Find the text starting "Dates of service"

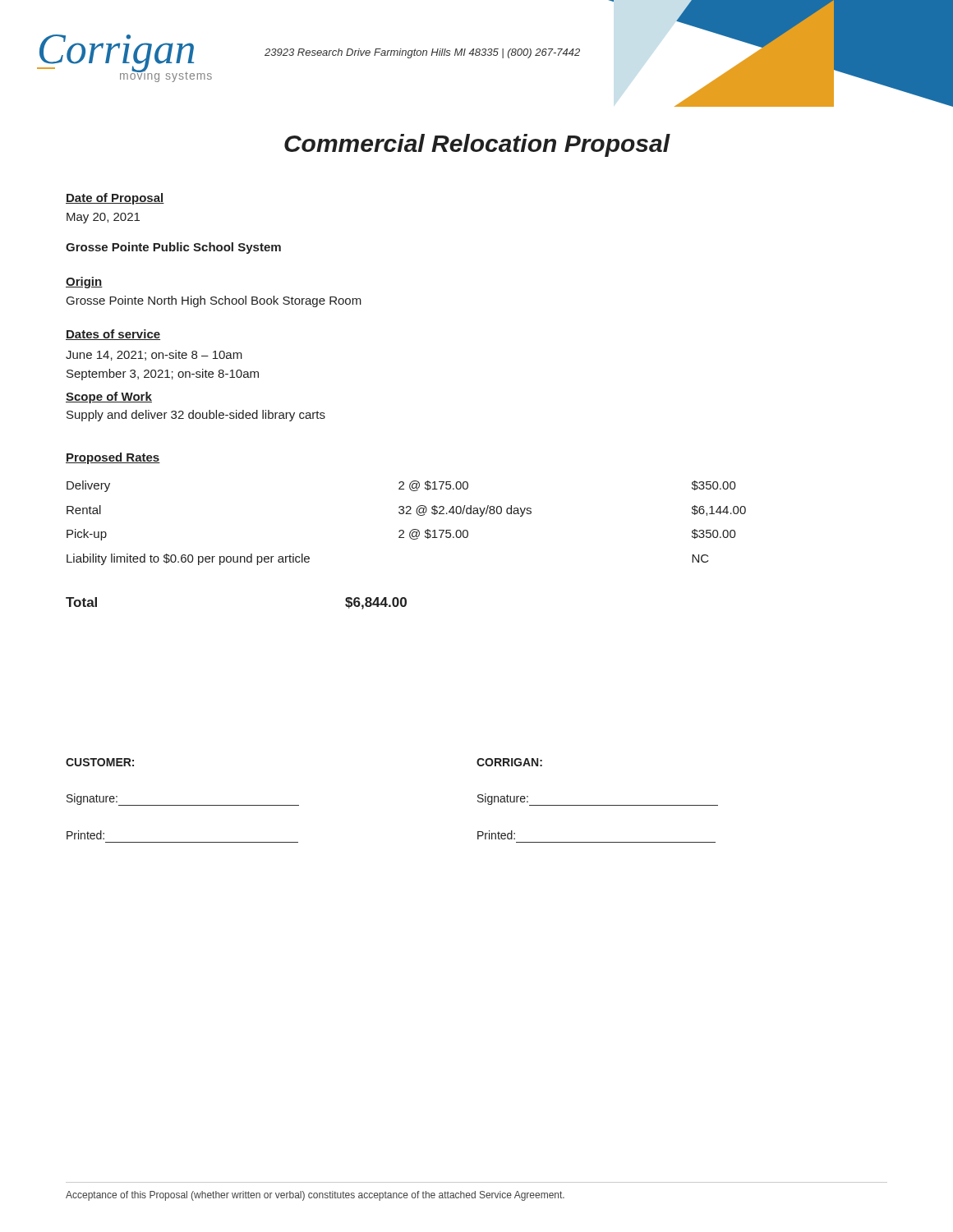pos(113,334)
